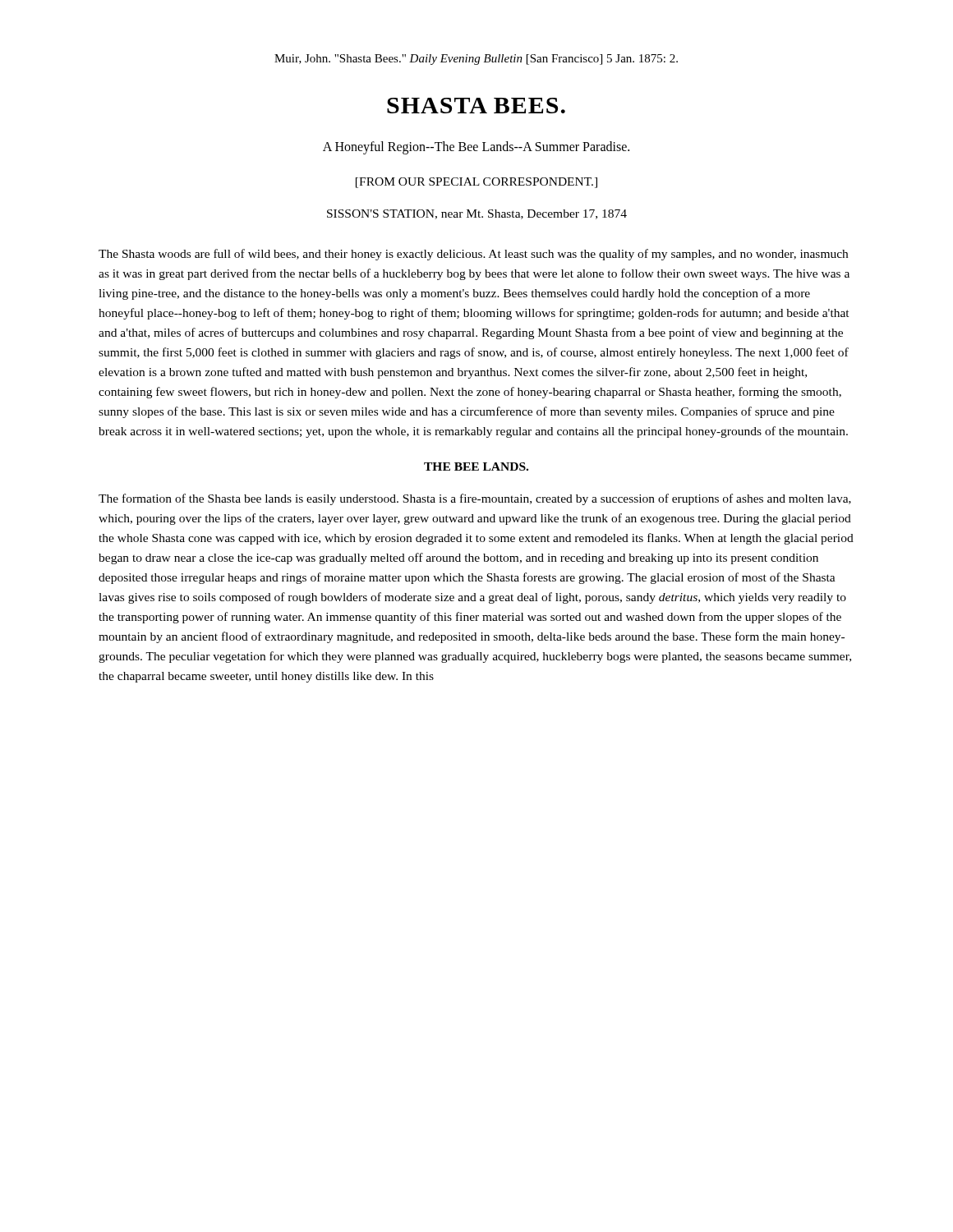Image resolution: width=953 pixels, height=1232 pixels.
Task: Find the element starting "SISSON'S STATION, near Mt. Shasta,"
Action: coord(476,213)
